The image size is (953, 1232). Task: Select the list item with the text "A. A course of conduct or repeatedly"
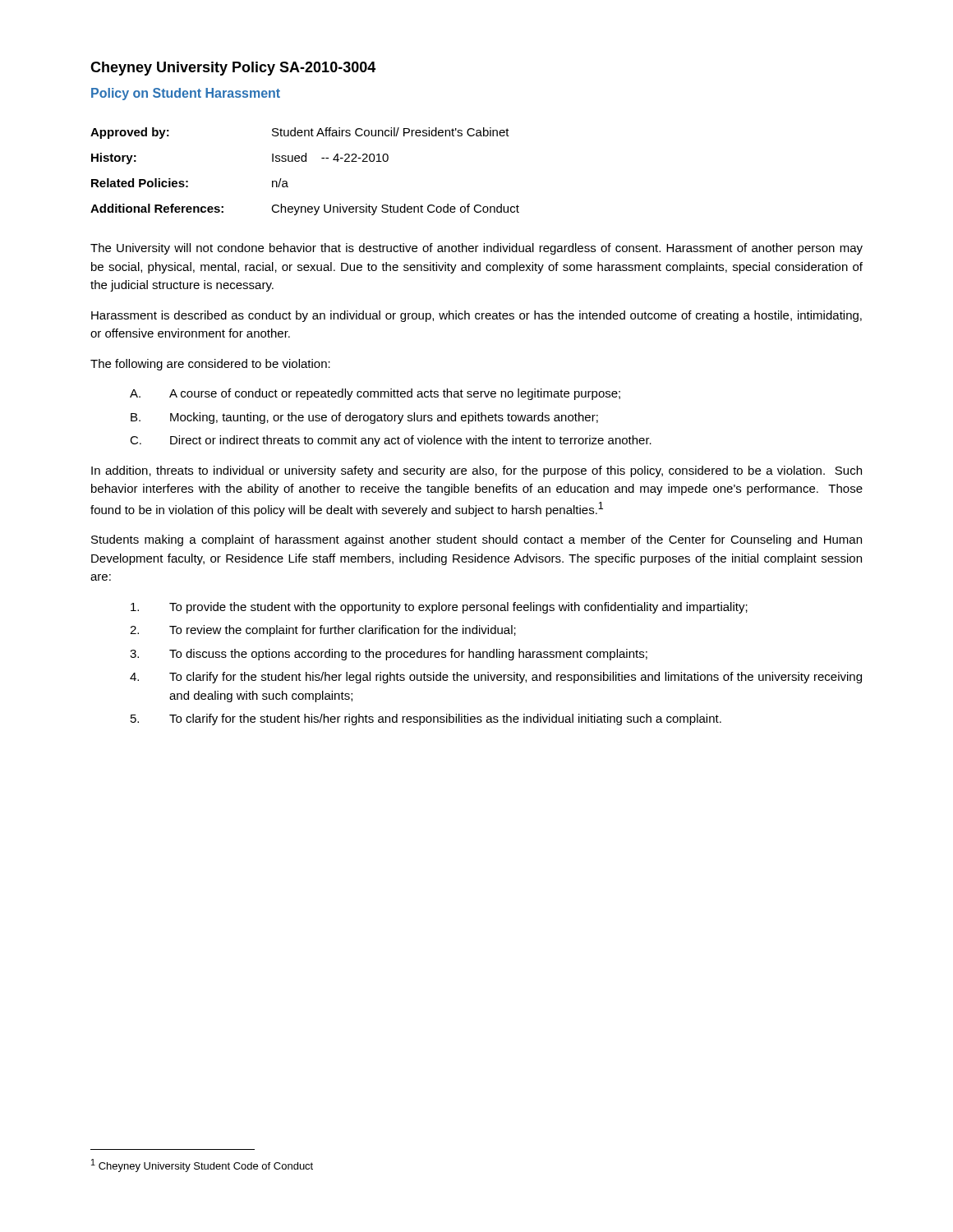(x=476, y=394)
